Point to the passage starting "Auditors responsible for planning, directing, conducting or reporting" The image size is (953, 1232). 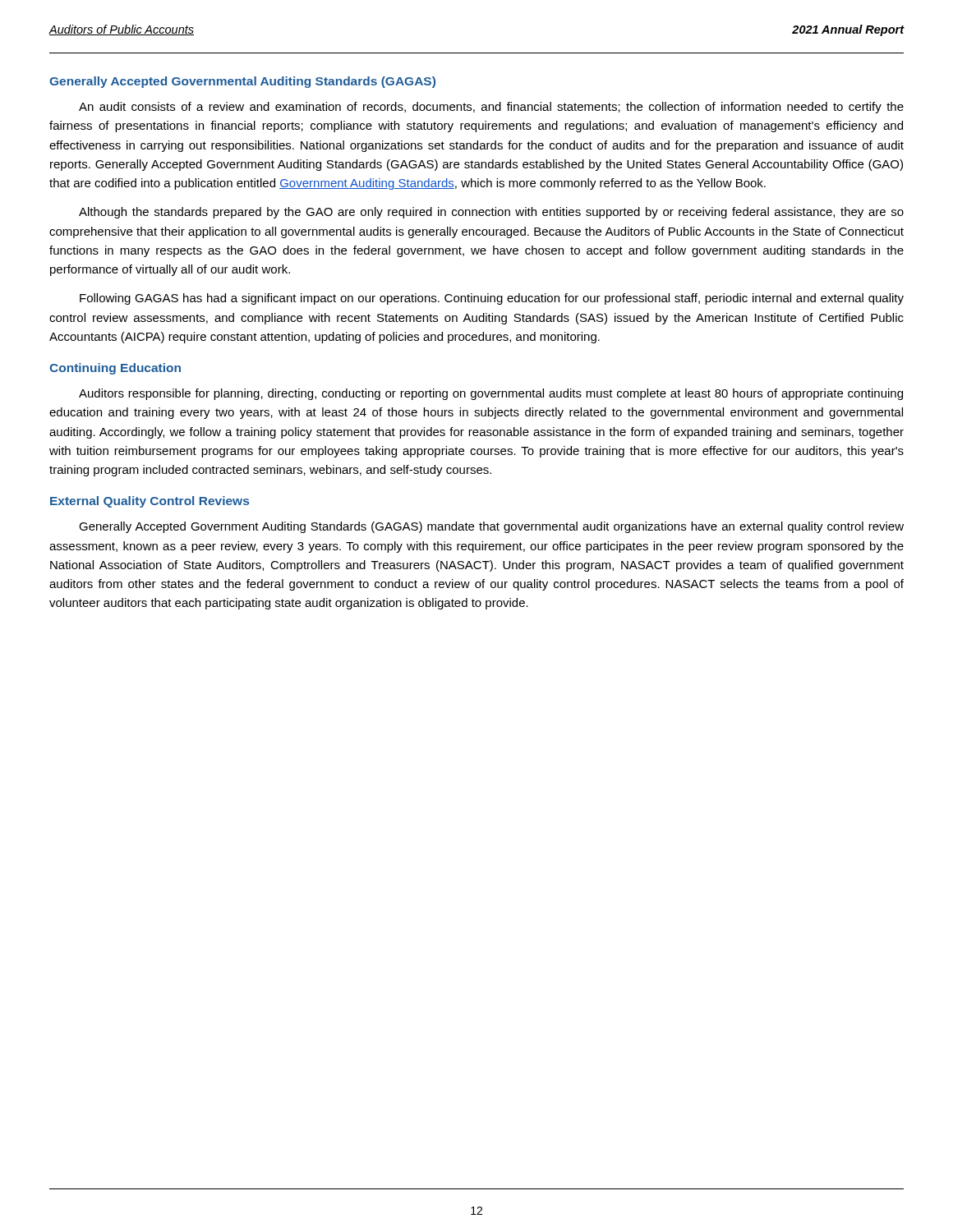click(x=476, y=431)
